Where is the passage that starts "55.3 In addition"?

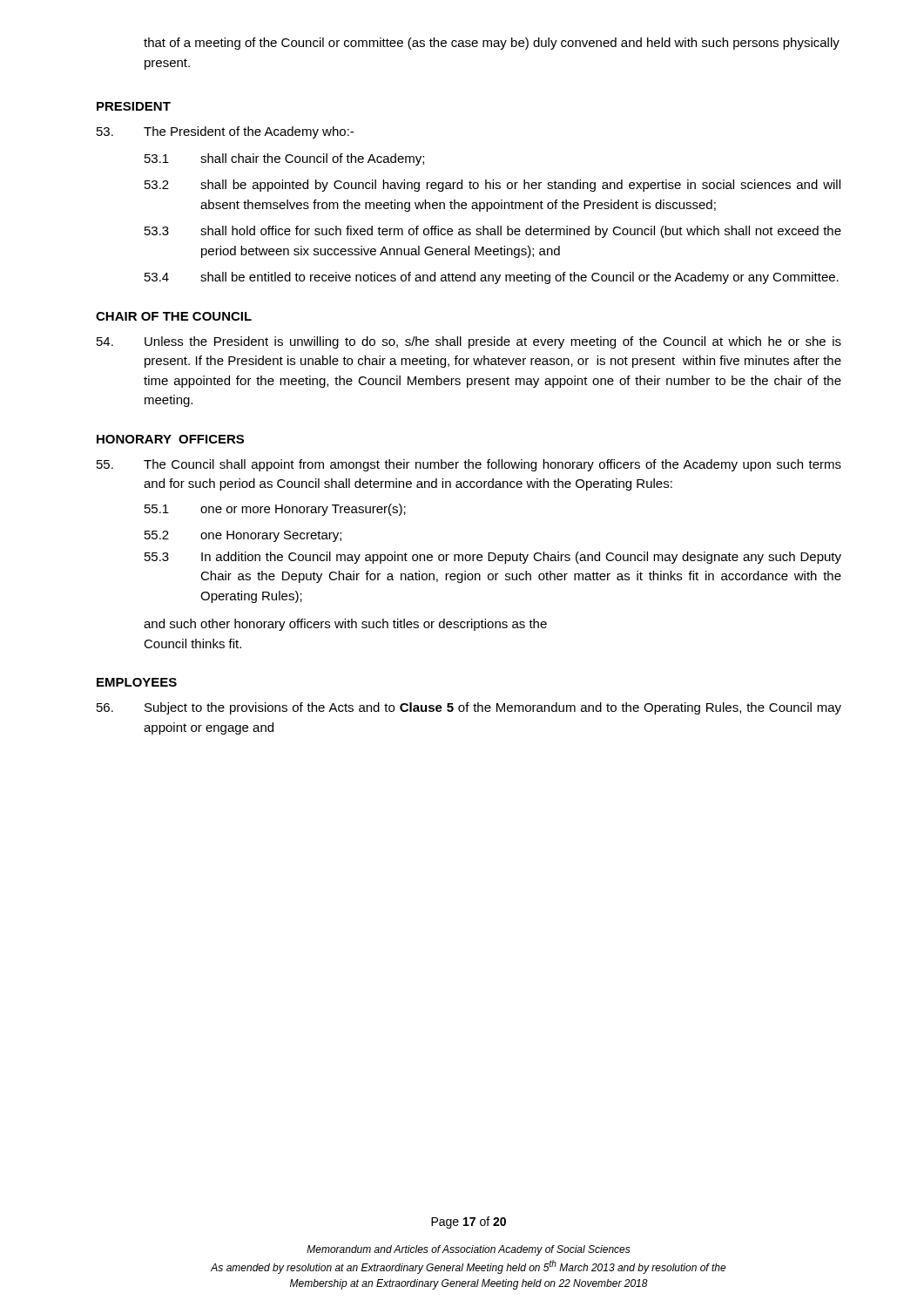pyautogui.click(x=492, y=576)
